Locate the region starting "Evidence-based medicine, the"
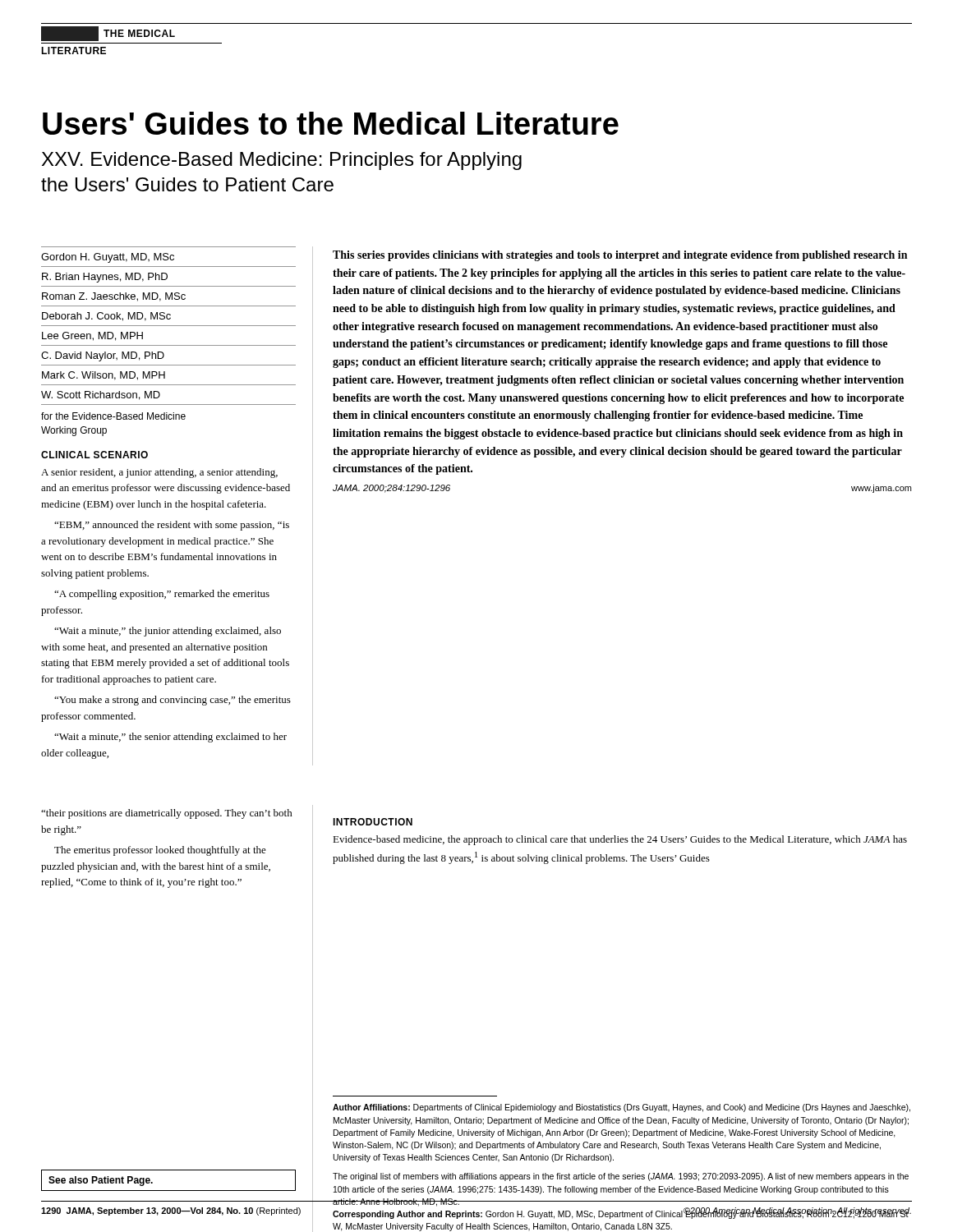Viewport: 953px width, 1232px height. click(x=620, y=848)
